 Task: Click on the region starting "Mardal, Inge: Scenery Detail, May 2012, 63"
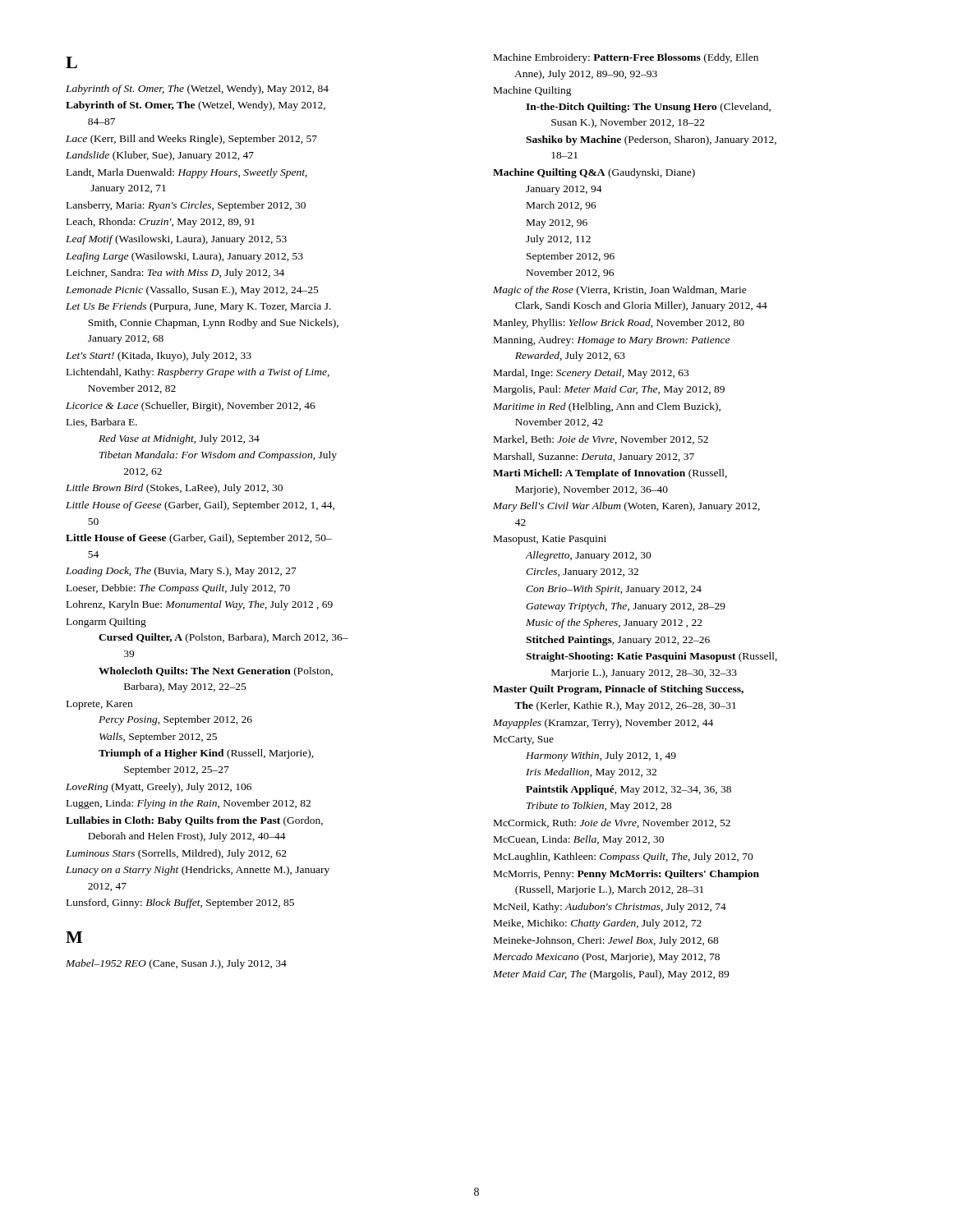coord(591,372)
